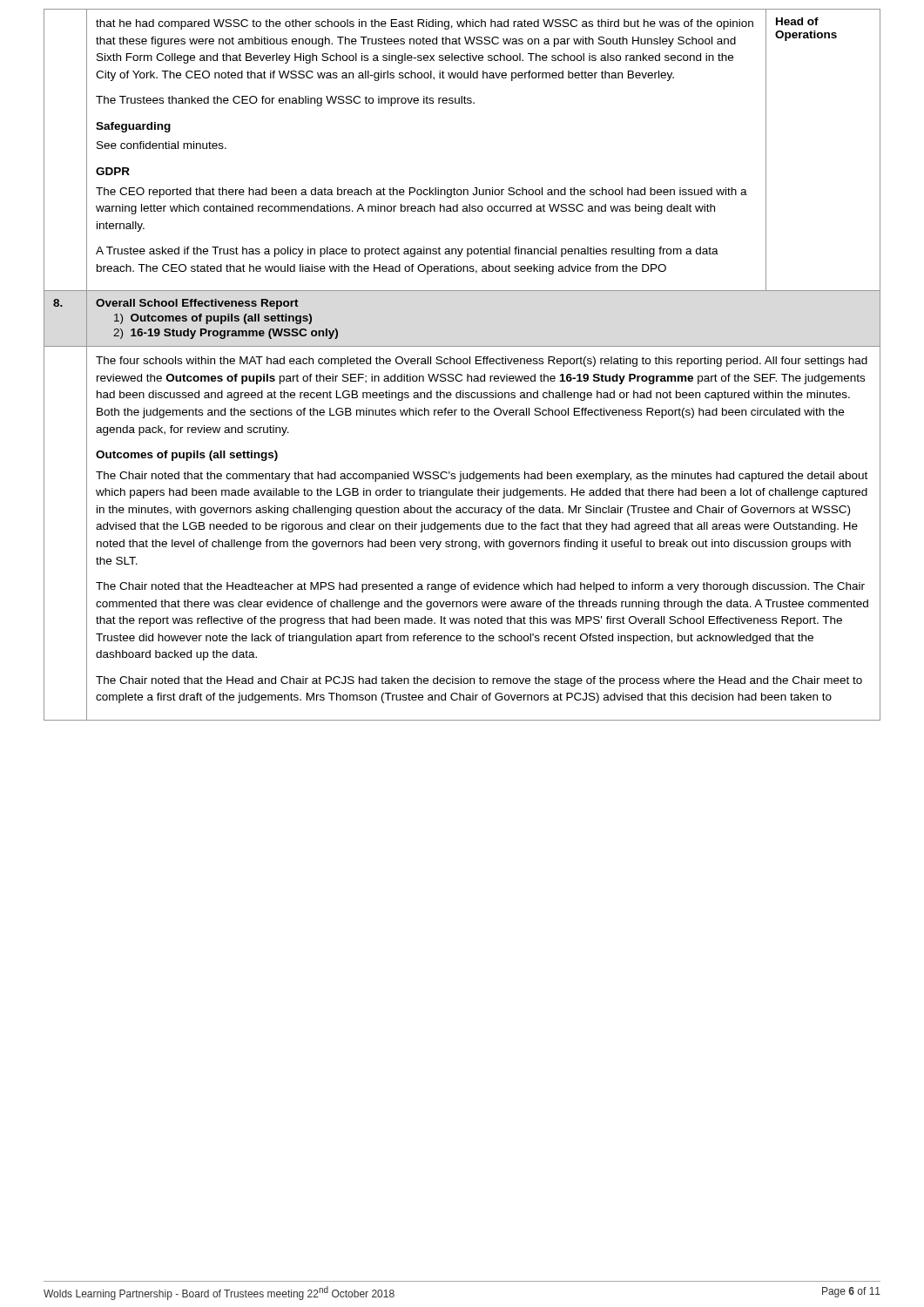Find the block on this page that starts "The CEO reported that there had been a"
The height and width of the screenshot is (1307, 924).
coord(422,193)
